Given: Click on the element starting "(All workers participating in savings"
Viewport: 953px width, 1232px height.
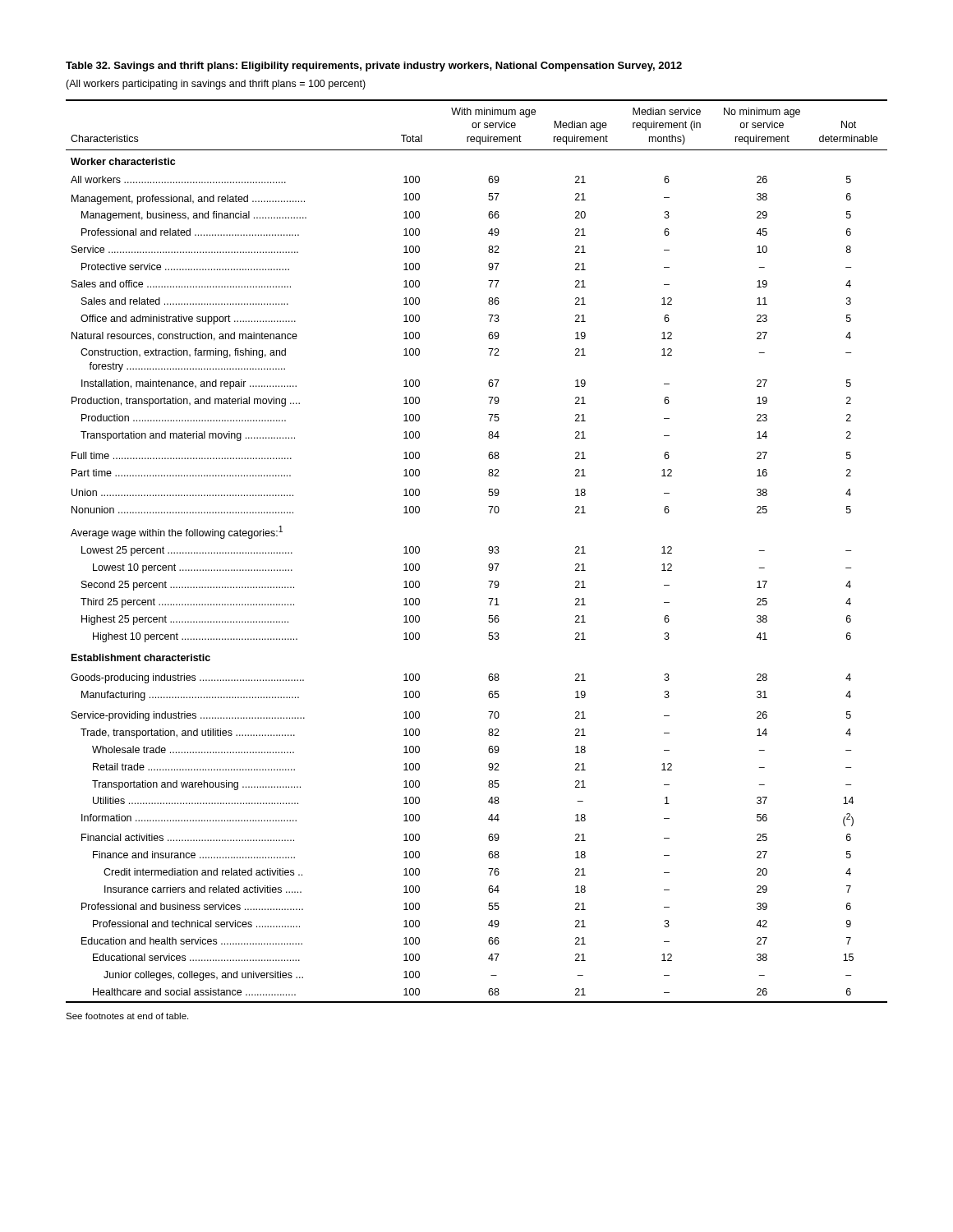Looking at the screenshot, I should [216, 84].
